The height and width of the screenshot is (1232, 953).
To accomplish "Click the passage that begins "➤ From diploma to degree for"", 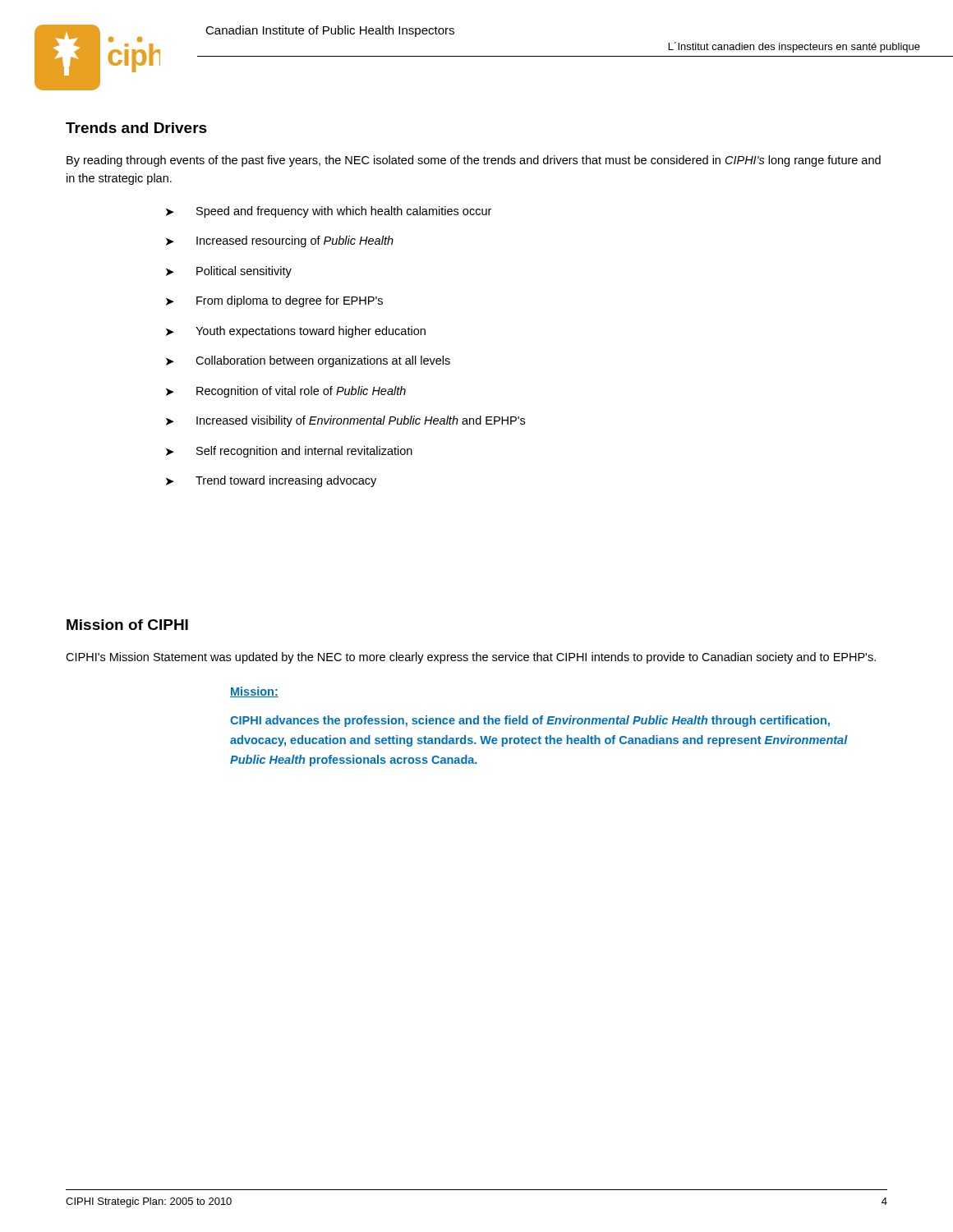I will (274, 302).
